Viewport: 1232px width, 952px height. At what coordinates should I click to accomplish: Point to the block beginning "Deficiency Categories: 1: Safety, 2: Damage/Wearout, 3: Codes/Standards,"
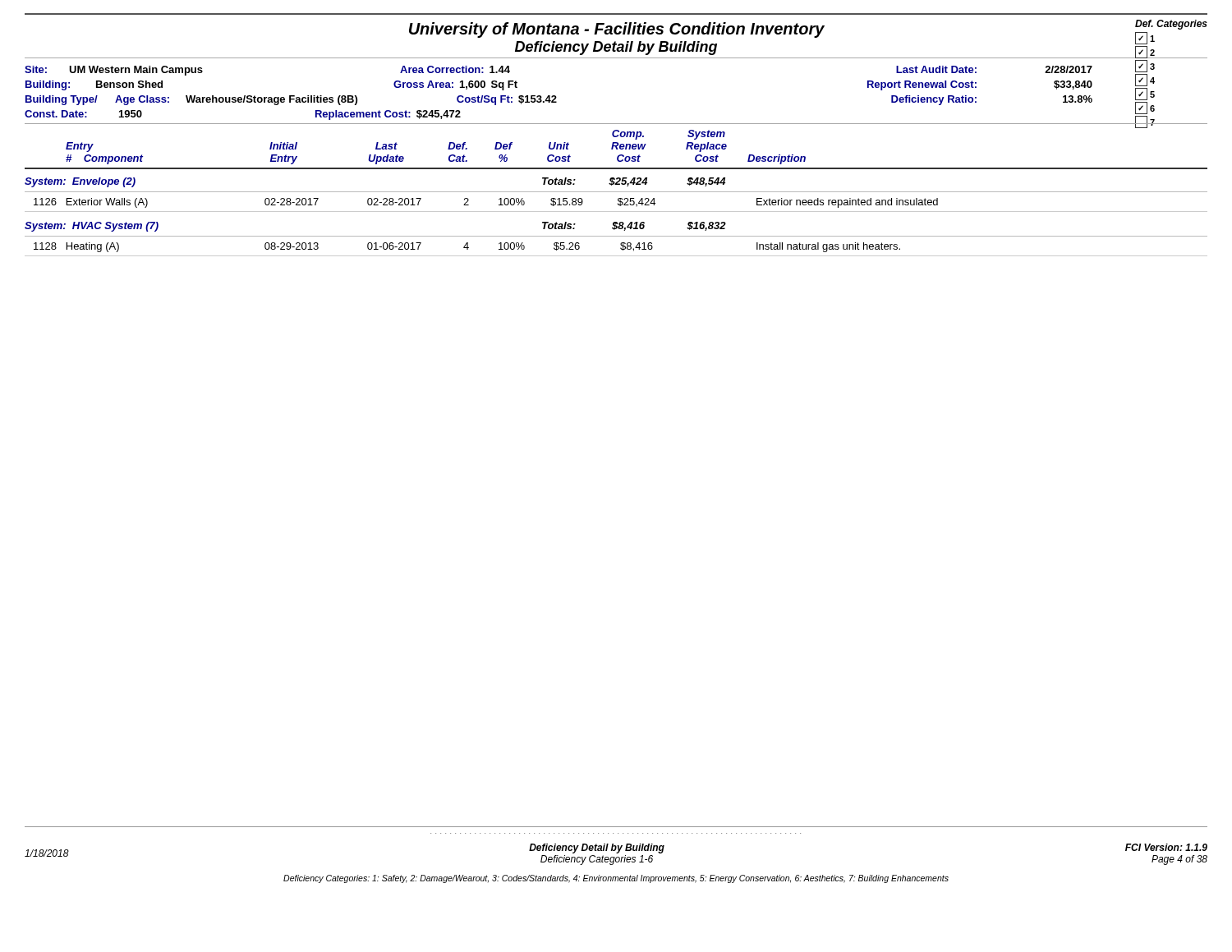616,878
